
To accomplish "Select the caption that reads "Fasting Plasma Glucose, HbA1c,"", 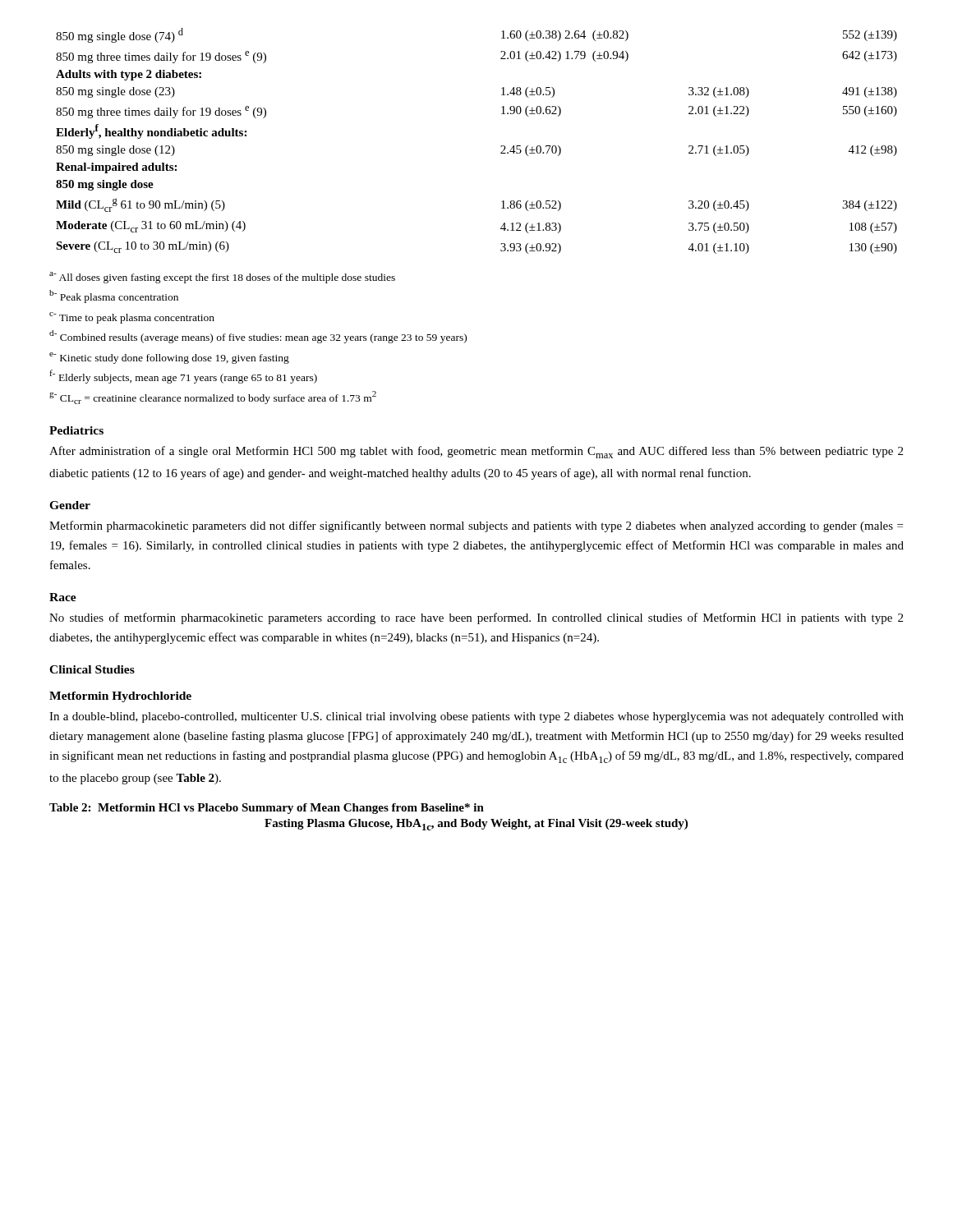I will (x=476, y=825).
